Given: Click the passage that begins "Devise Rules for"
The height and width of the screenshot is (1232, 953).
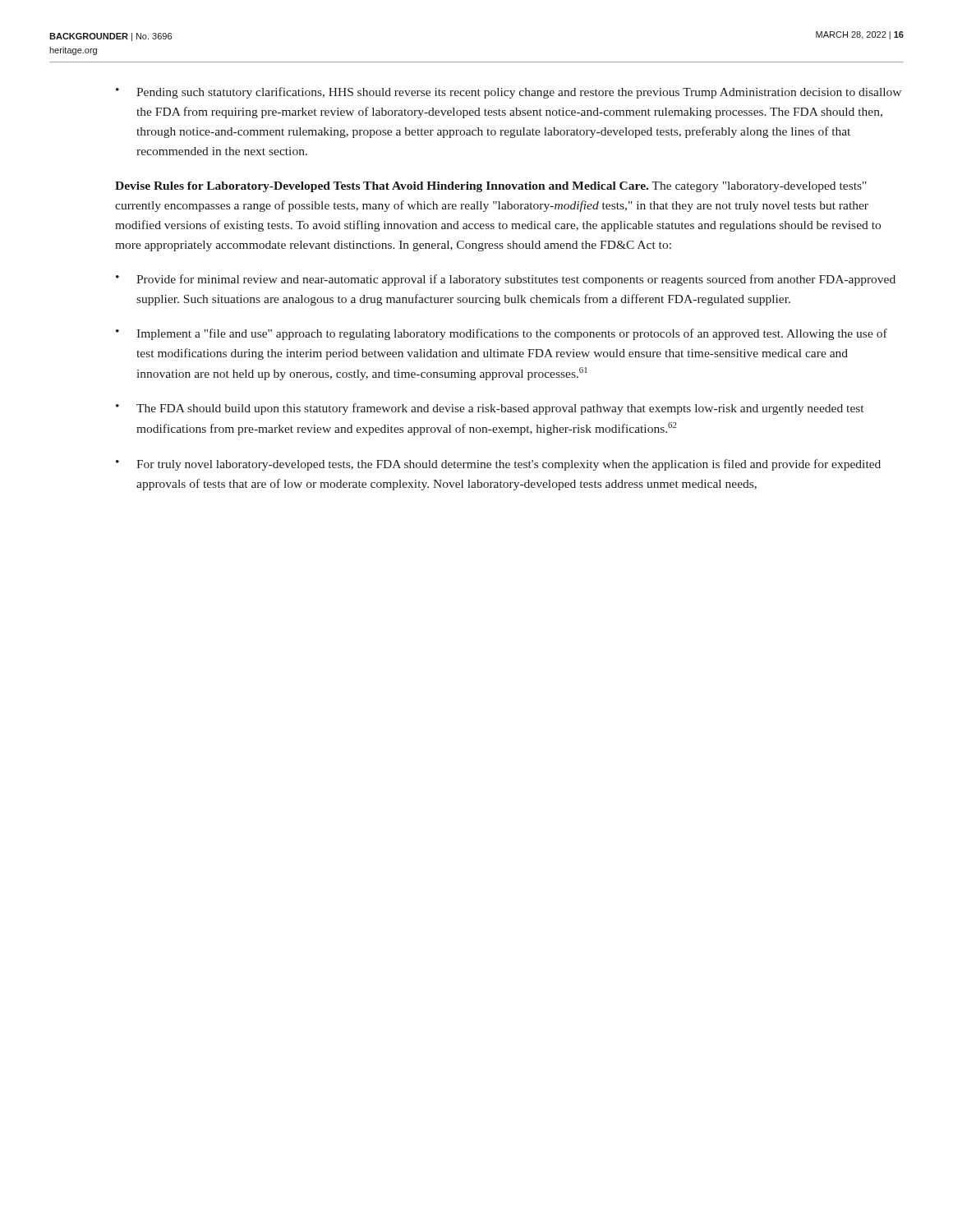Looking at the screenshot, I should coord(498,215).
